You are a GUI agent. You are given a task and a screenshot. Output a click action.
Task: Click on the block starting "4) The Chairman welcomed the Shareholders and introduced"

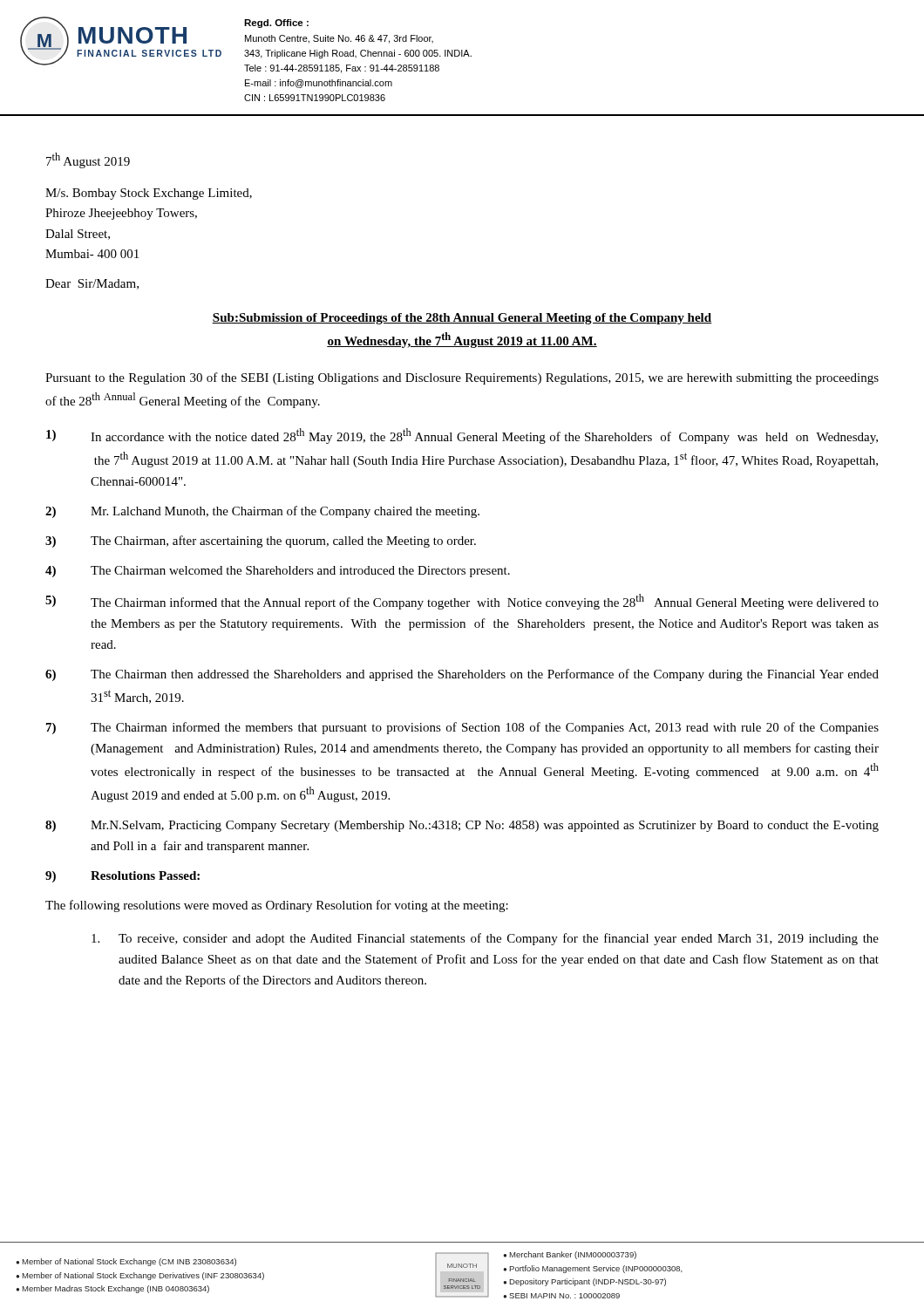(x=462, y=570)
